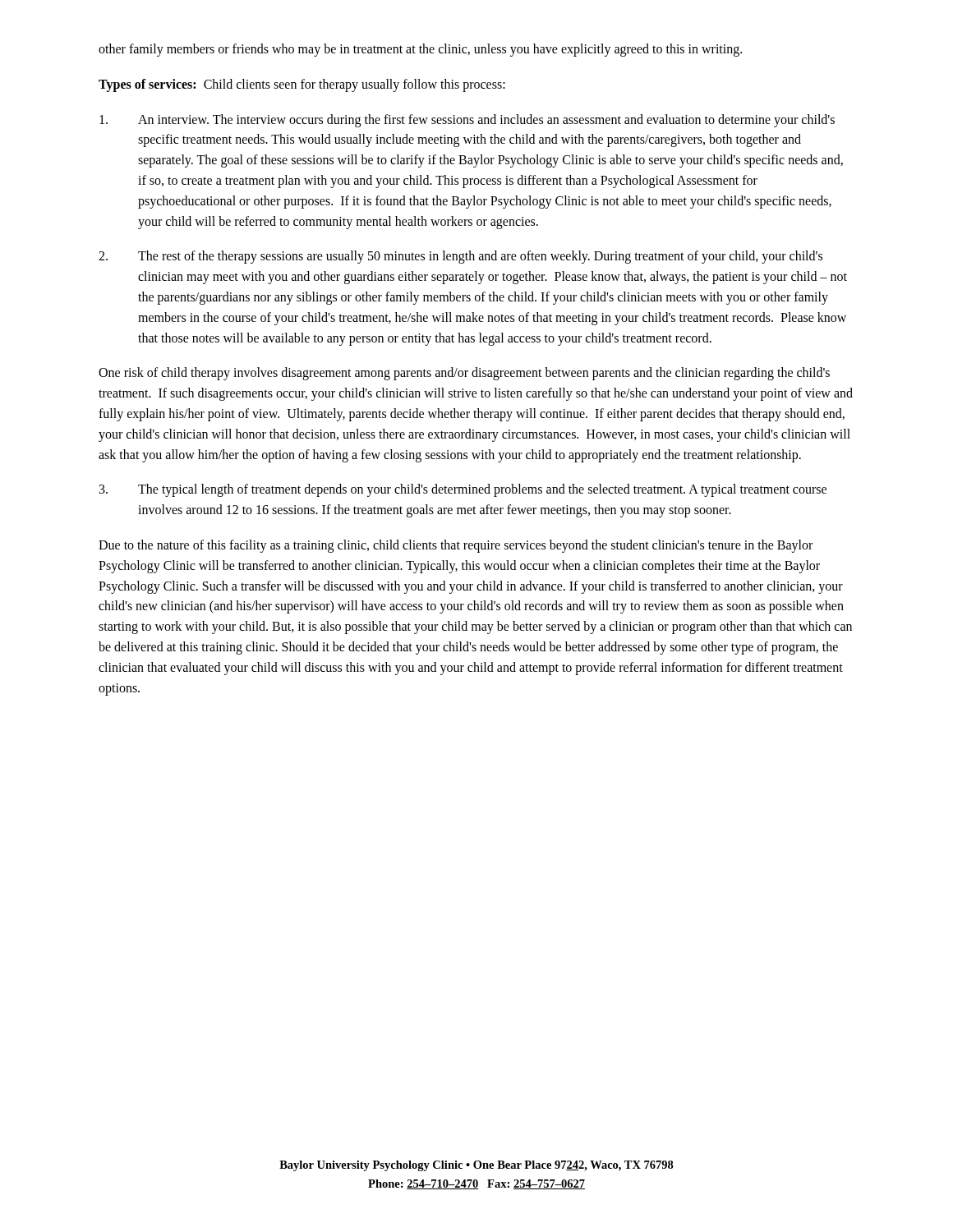Point to the block beginning "Types of services: Child"
This screenshot has height=1232, width=953.
(x=302, y=84)
